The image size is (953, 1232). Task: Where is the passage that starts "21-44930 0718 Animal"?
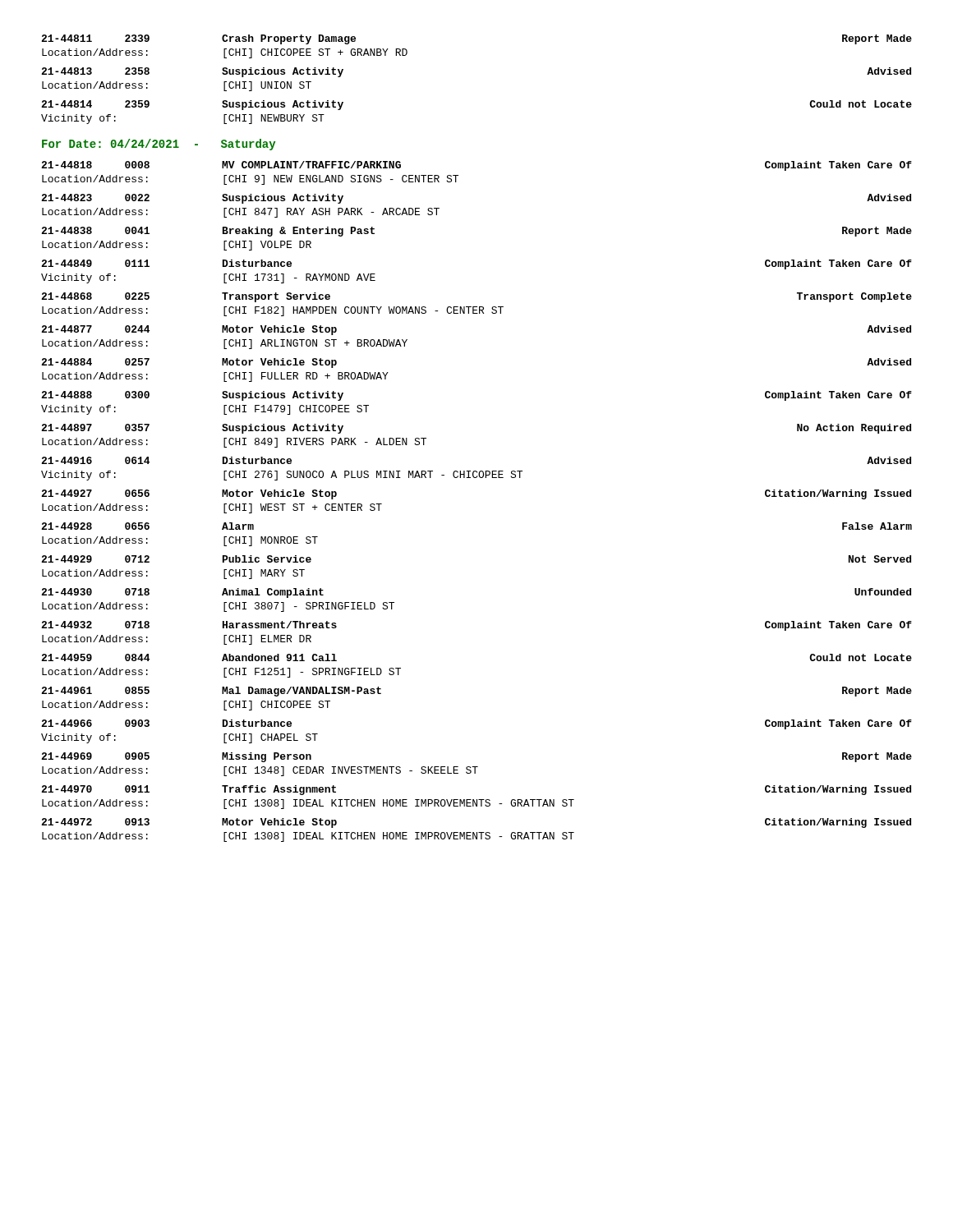(x=70, y=593)
